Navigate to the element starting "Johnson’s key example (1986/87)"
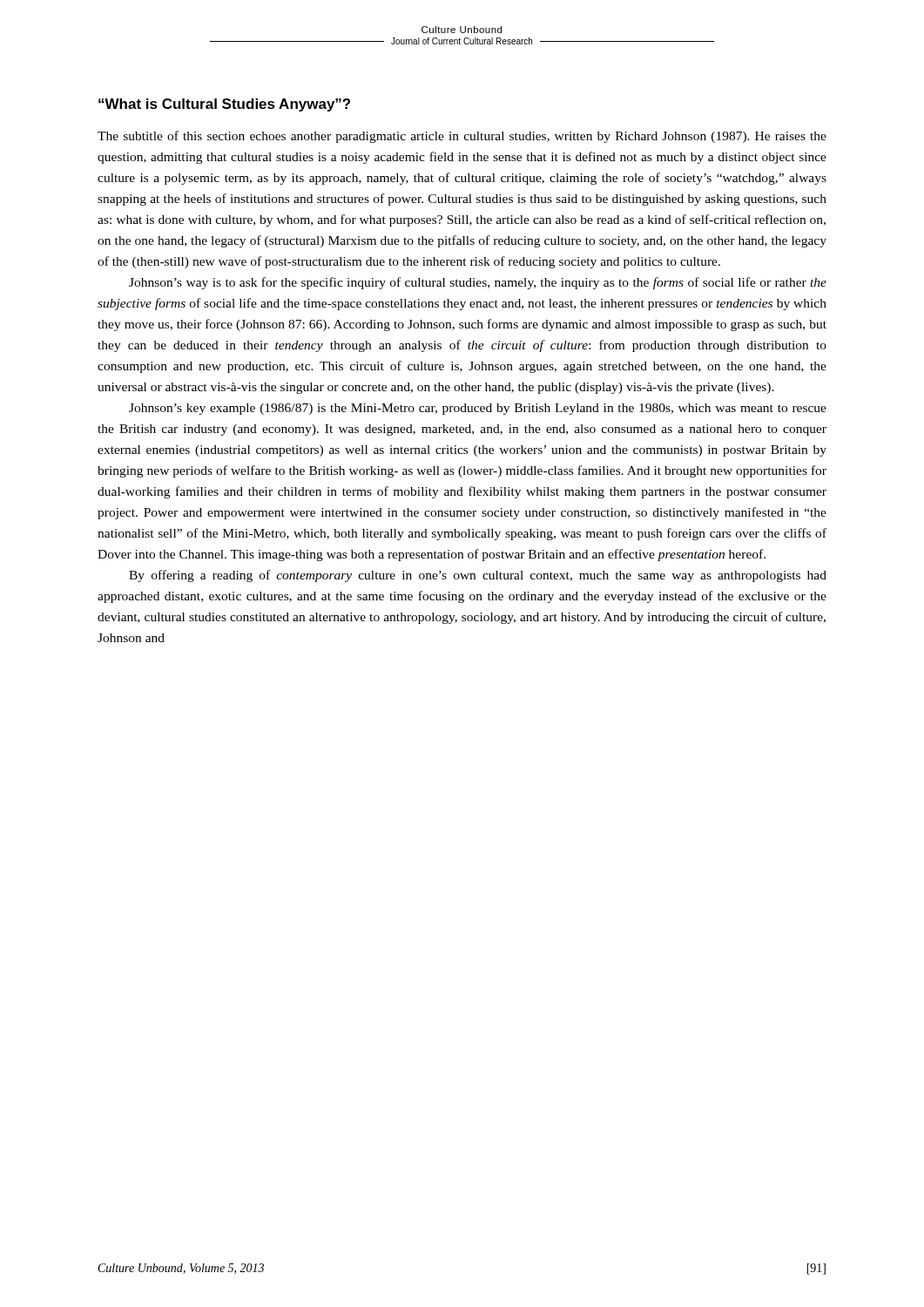Screen dimensions: 1307x924 point(462,481)
